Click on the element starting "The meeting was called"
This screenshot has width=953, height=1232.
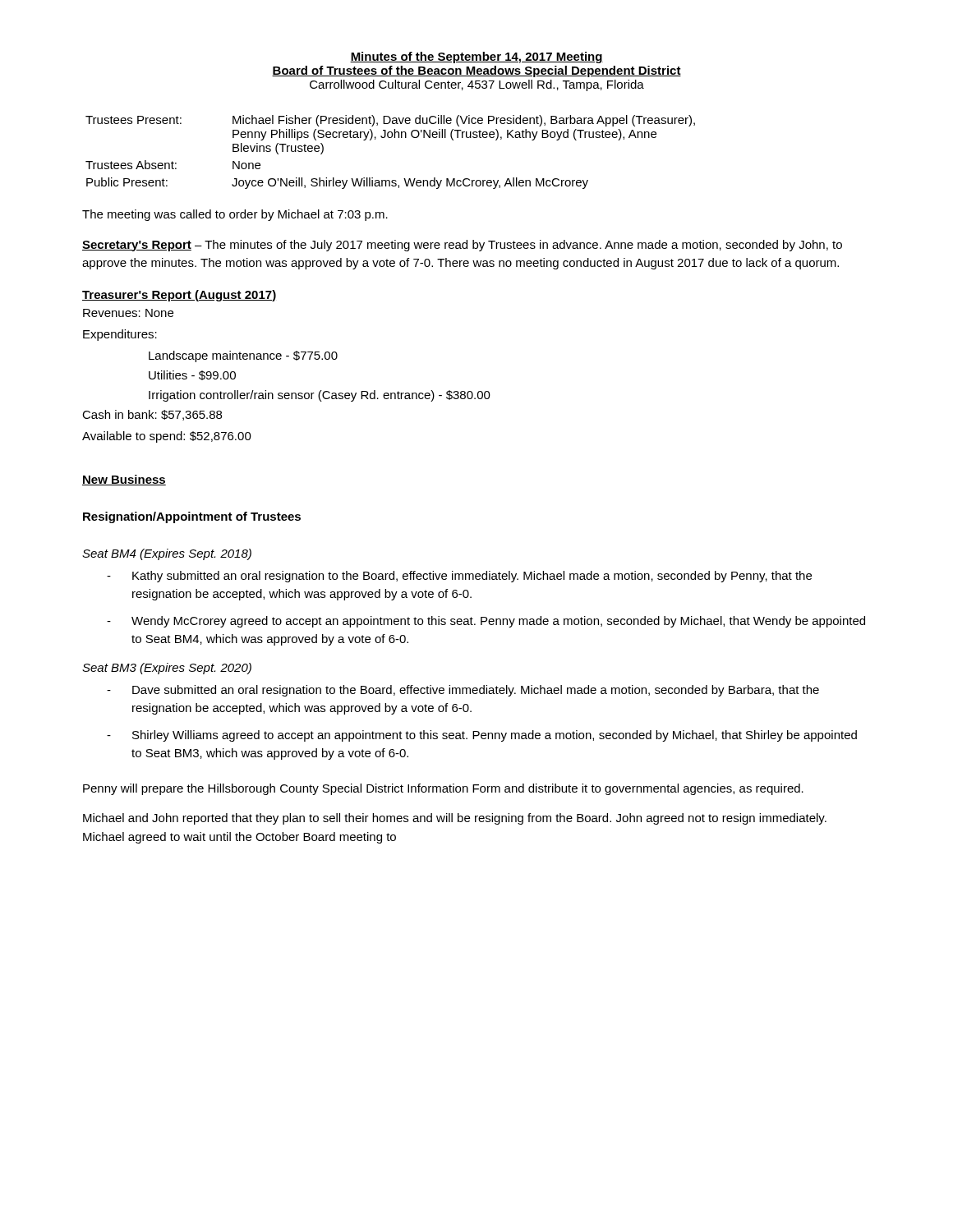click(x=235, y=214)
